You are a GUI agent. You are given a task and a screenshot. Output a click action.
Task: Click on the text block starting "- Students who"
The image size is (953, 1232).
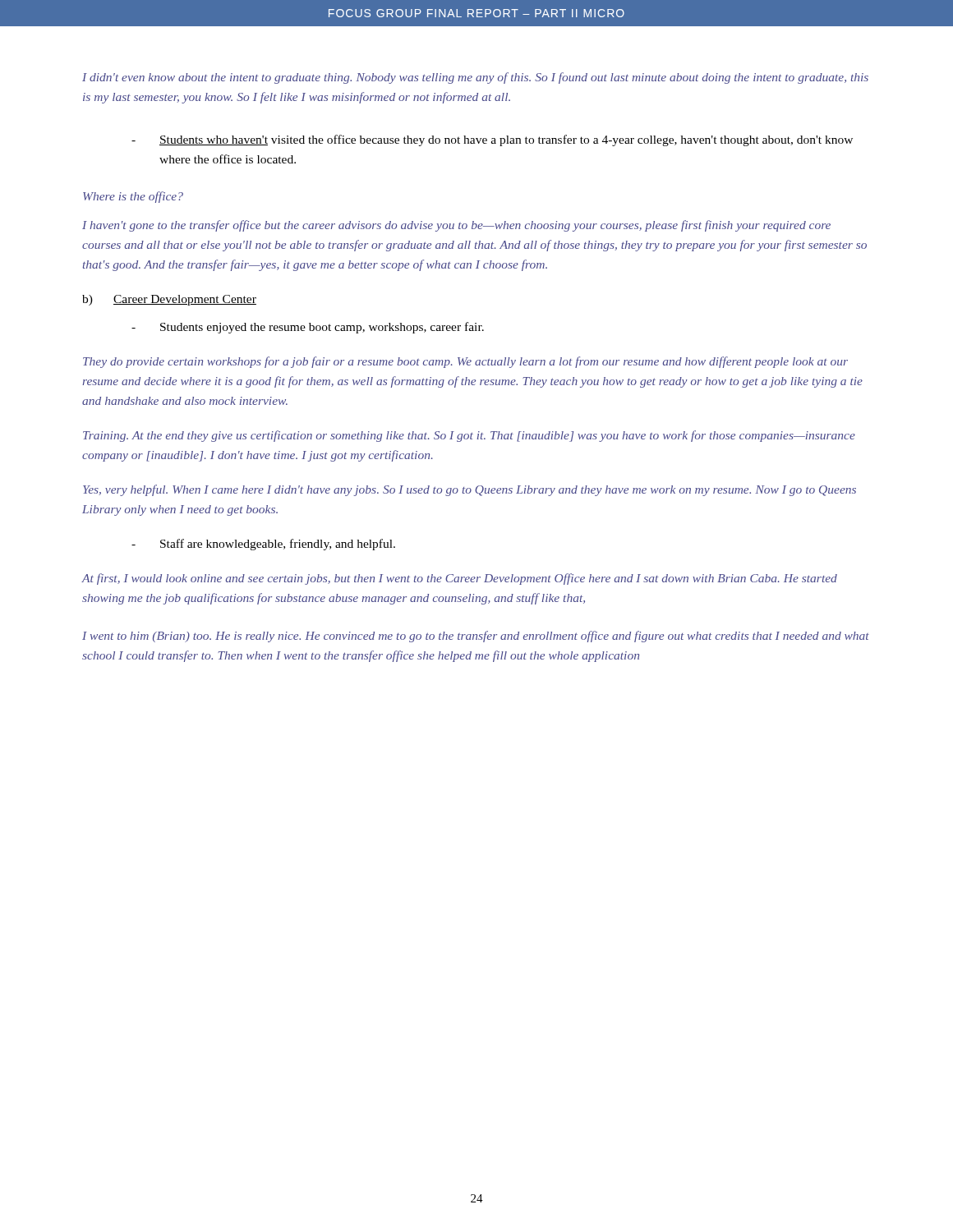(x=501, y=150)
